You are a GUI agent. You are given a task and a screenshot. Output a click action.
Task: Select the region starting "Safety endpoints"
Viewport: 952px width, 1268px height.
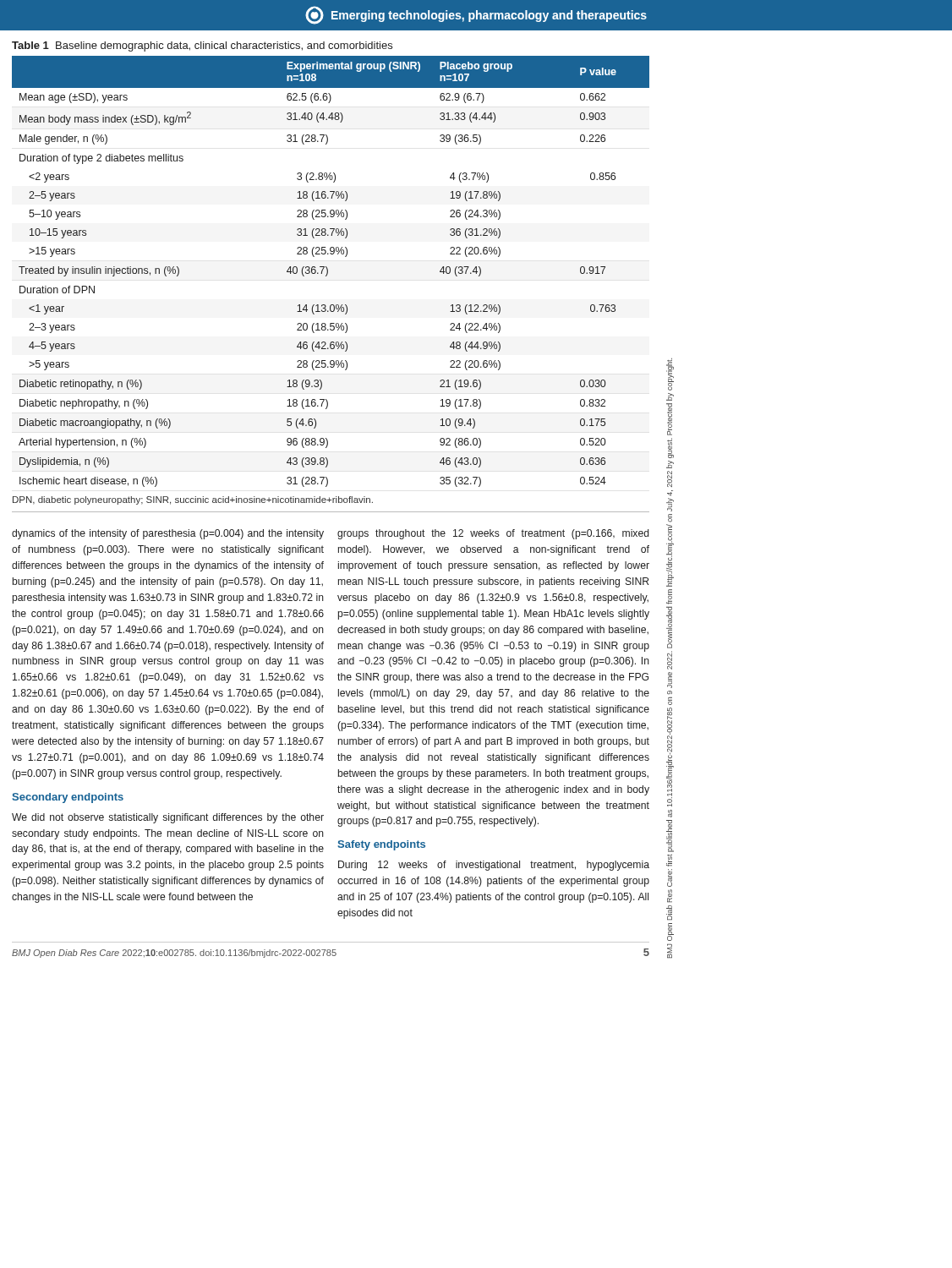click(x=382, y=844)
